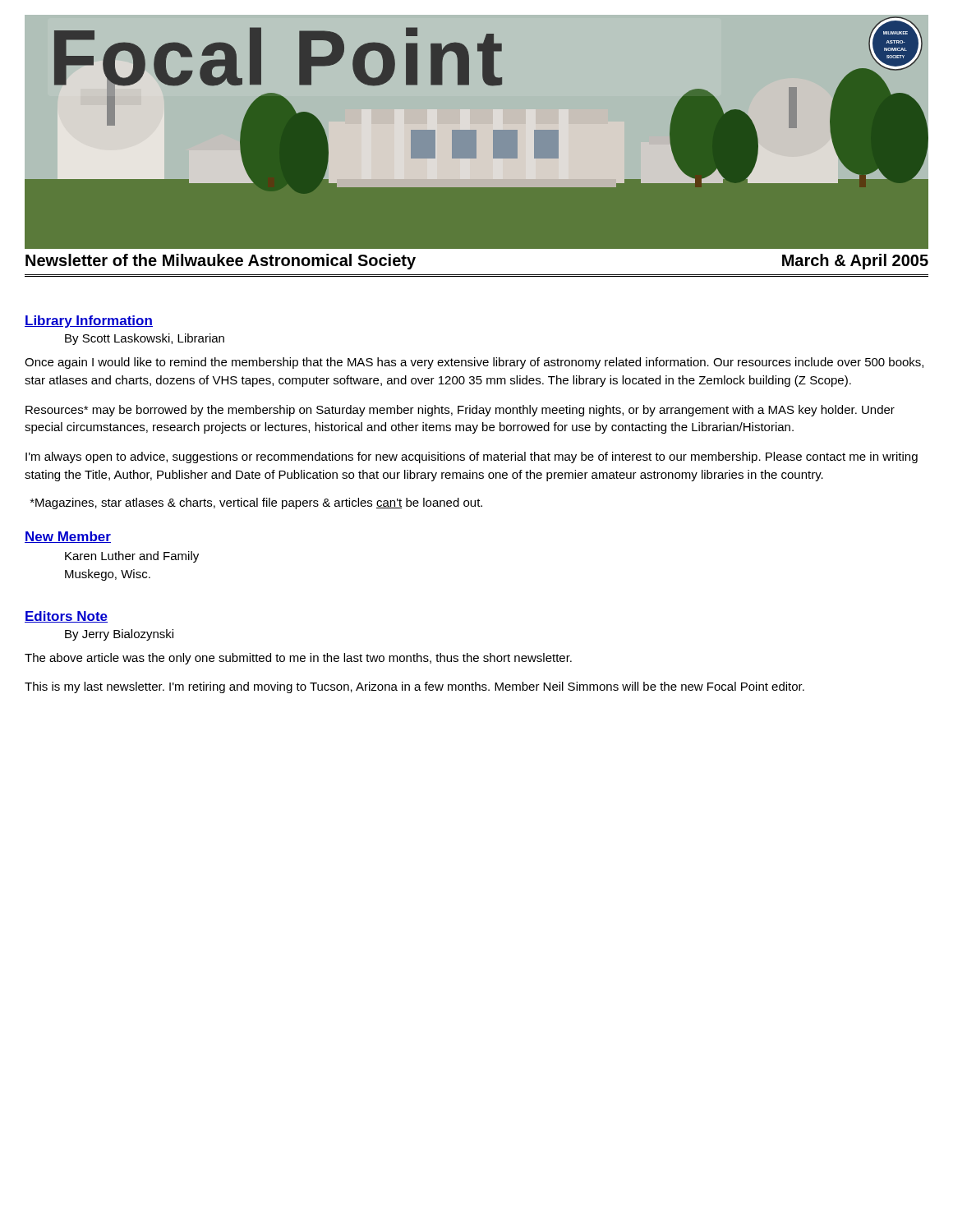Click on the text block with the text "This is my last newsletter. I'm retiring and"
This screenshot has width=953, height=1232.
[415, 686]
